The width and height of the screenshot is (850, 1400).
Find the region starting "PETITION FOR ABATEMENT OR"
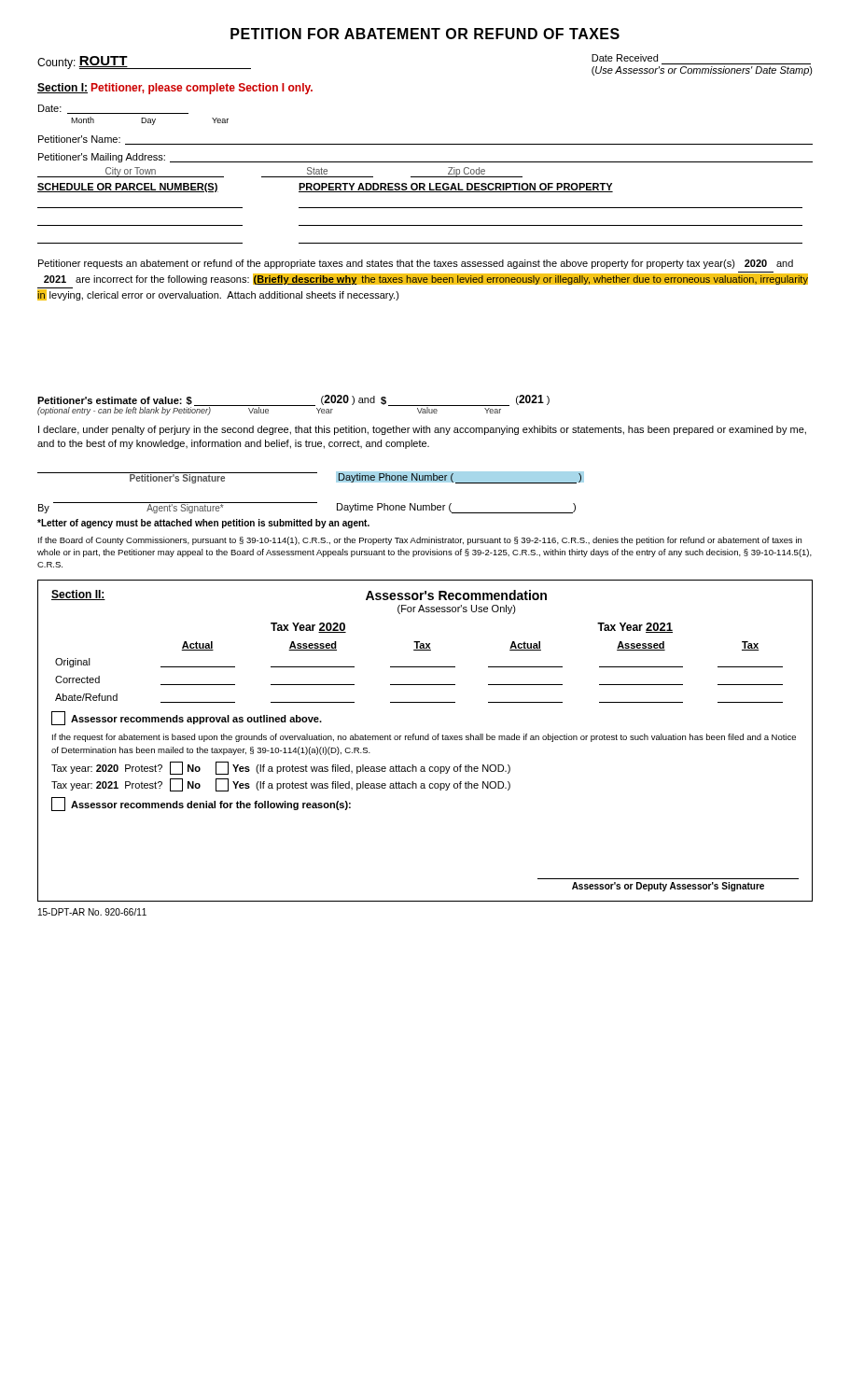click(425, 34)
